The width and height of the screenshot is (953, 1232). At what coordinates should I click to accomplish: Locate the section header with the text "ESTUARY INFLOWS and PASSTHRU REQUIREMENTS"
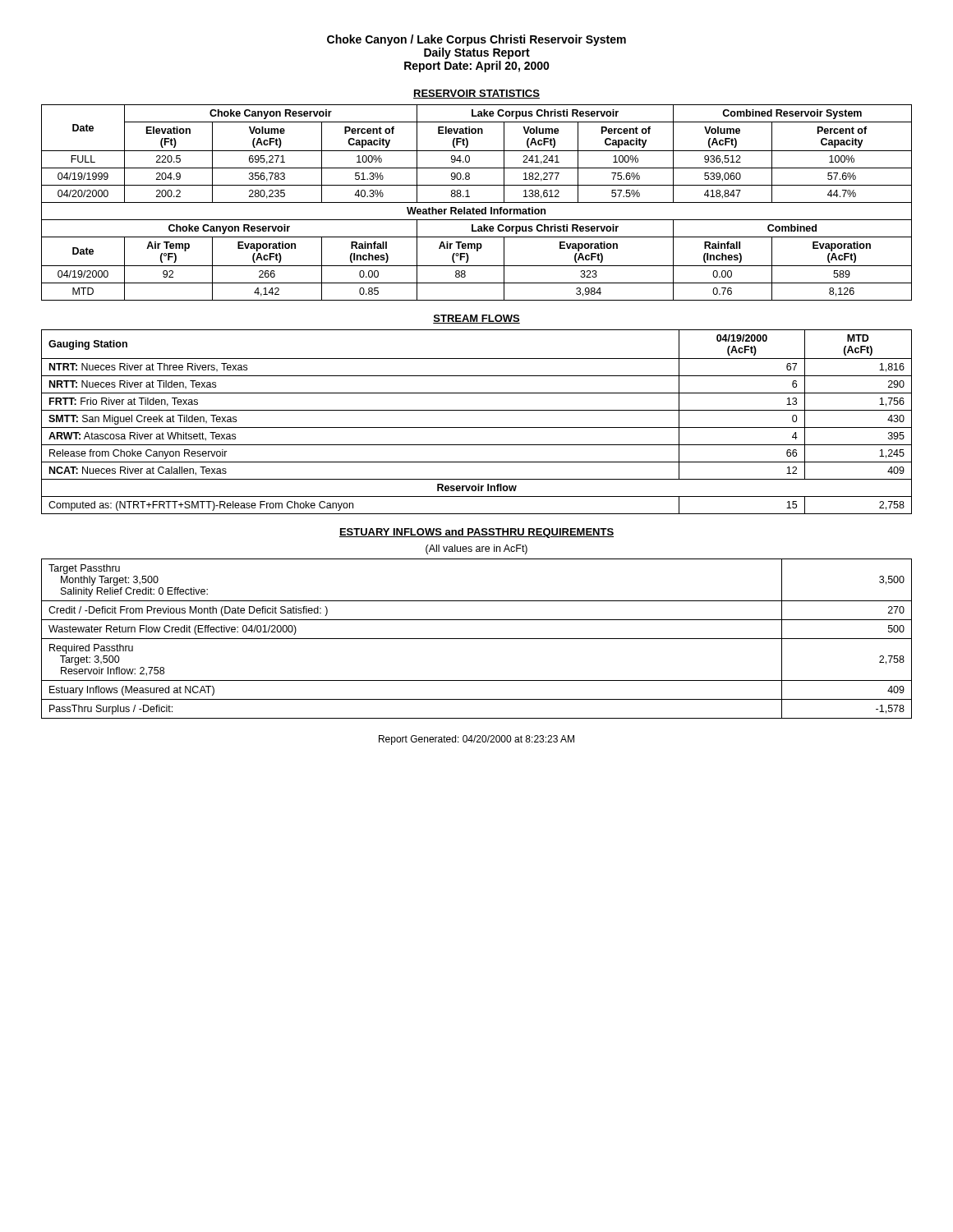click(x=476, y=532)
